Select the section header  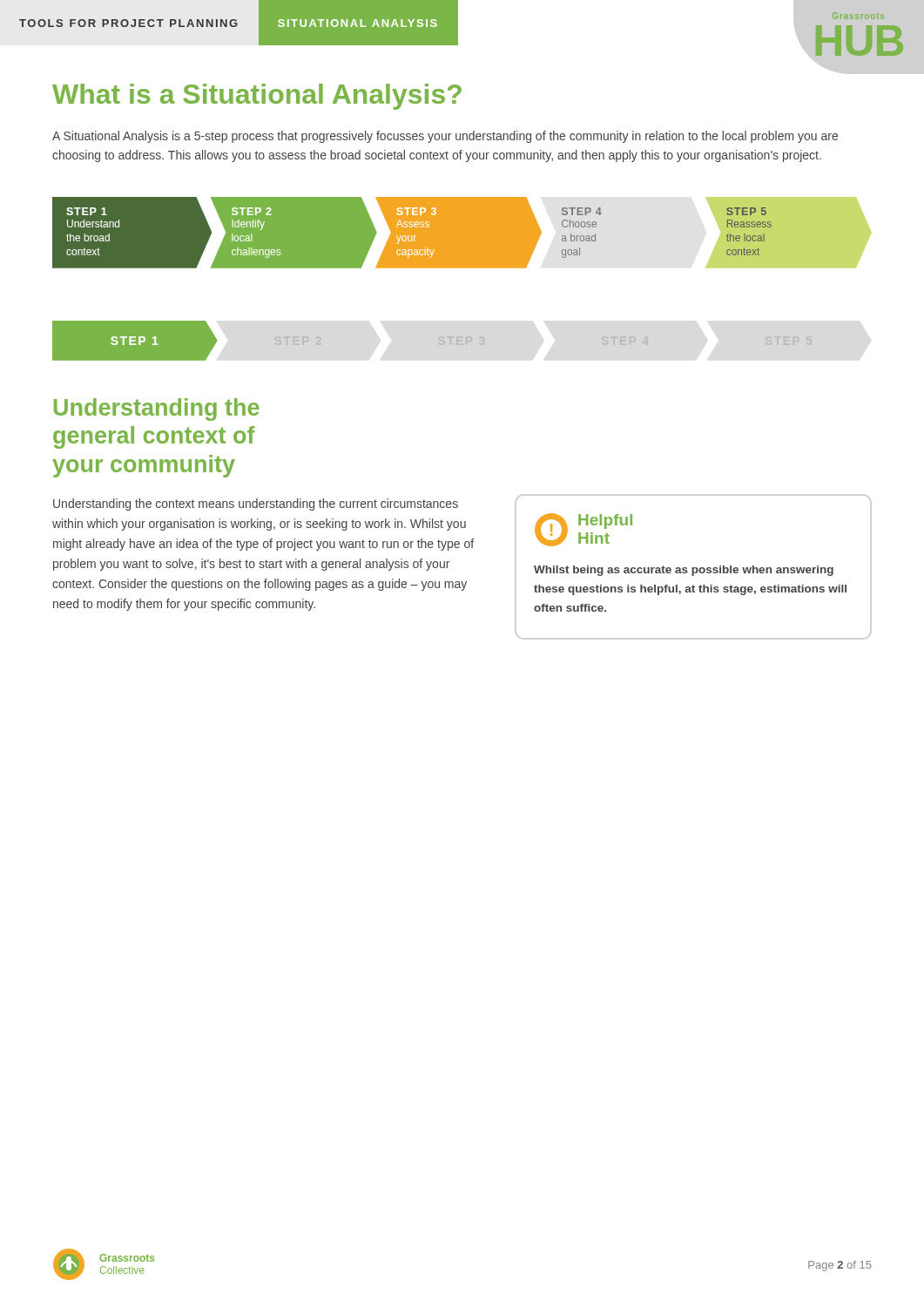pos(462,436)
